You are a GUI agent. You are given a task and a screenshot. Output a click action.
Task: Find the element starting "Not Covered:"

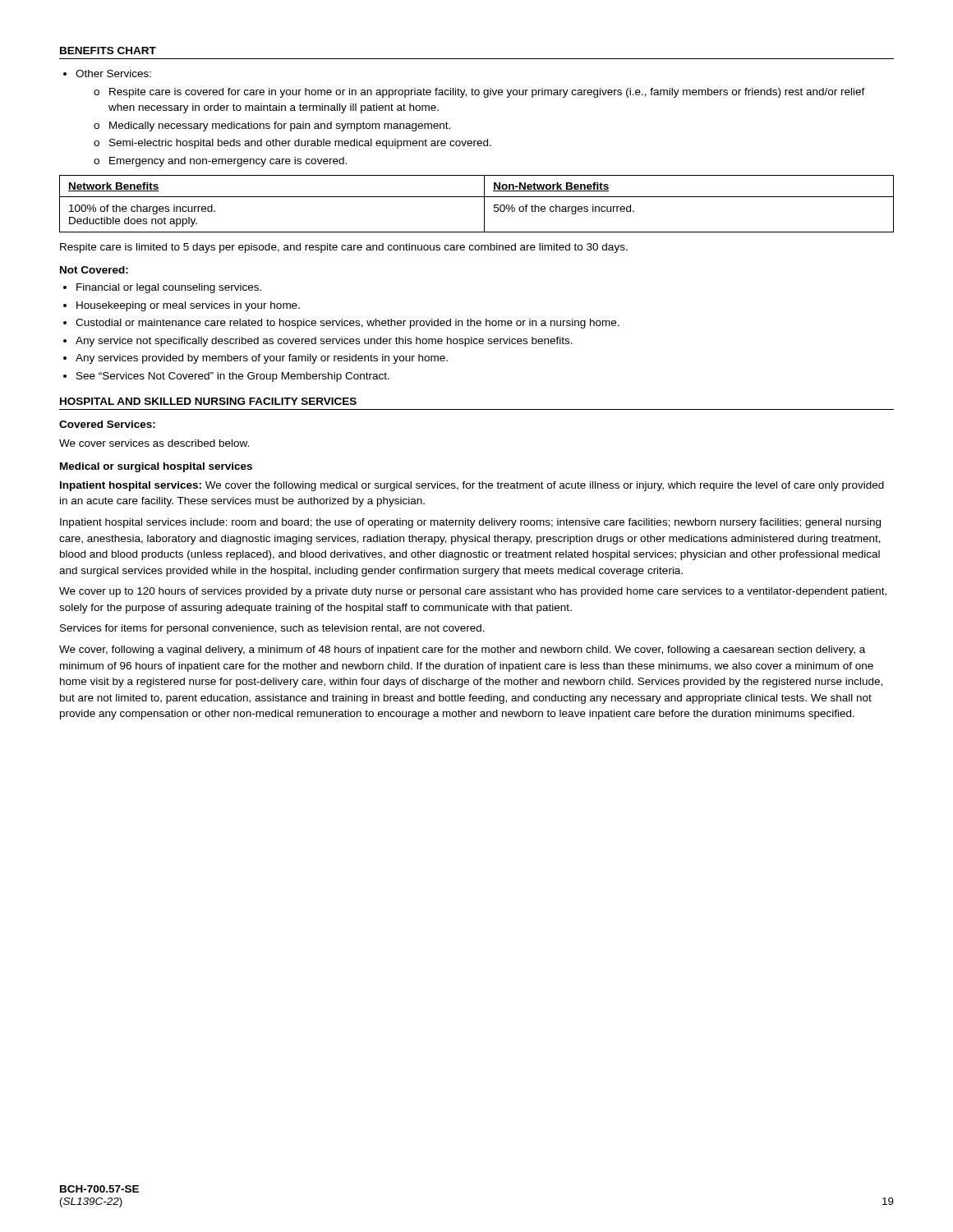click(94, 270)
